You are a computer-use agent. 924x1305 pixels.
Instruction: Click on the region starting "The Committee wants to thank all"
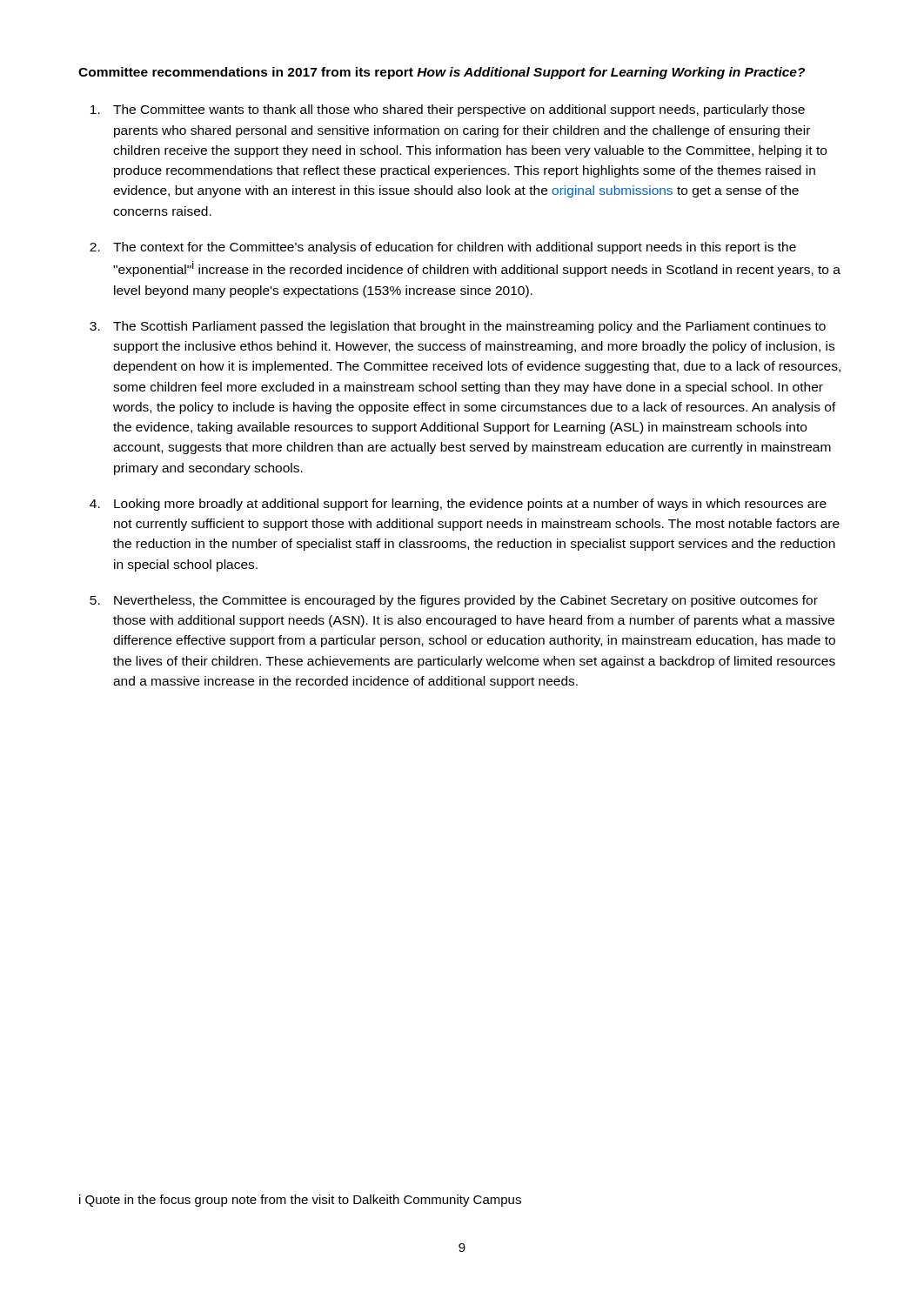(x=470, y=160)
